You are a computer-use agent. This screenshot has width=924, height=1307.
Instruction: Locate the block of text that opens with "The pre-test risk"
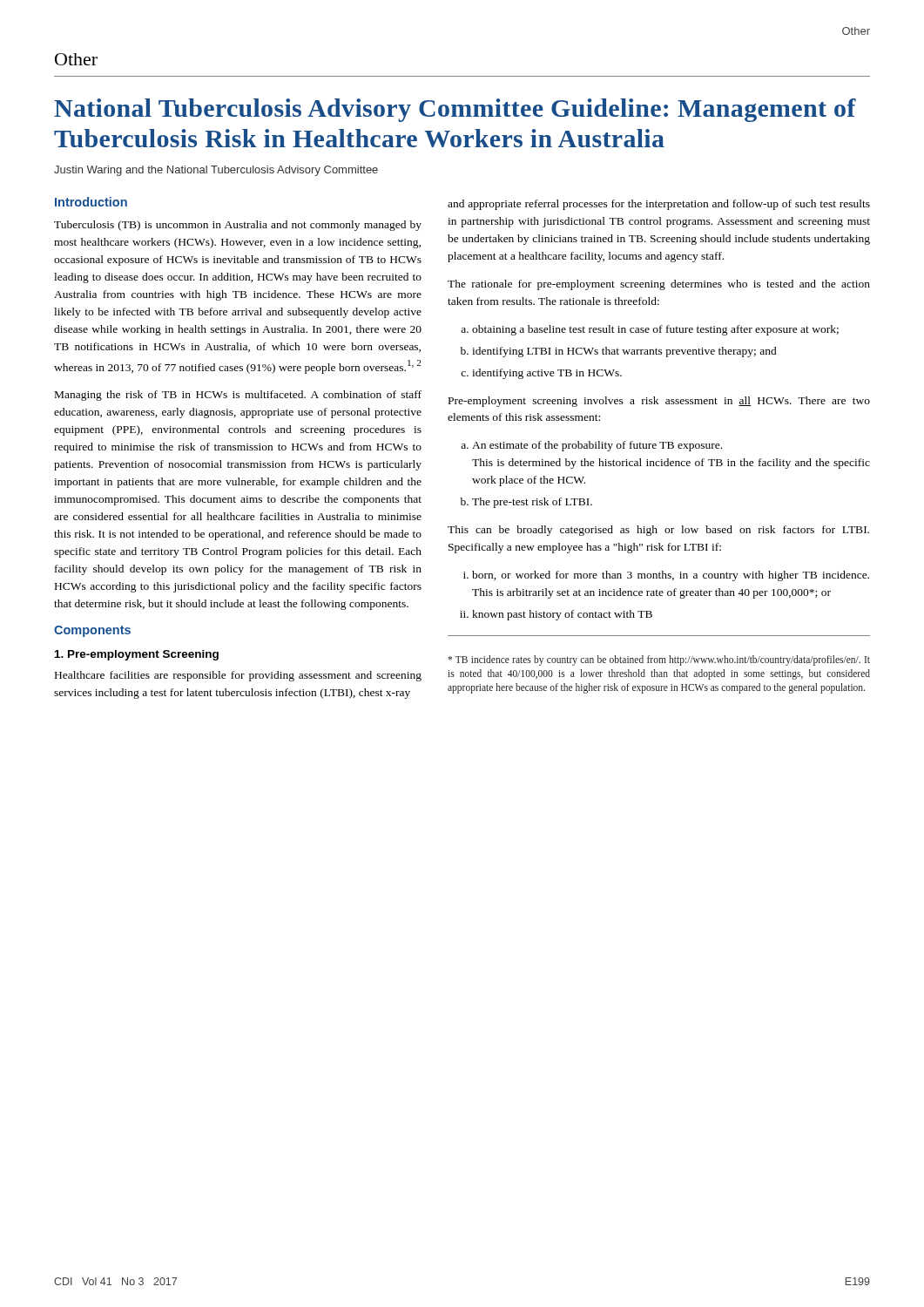pos(532,502)
